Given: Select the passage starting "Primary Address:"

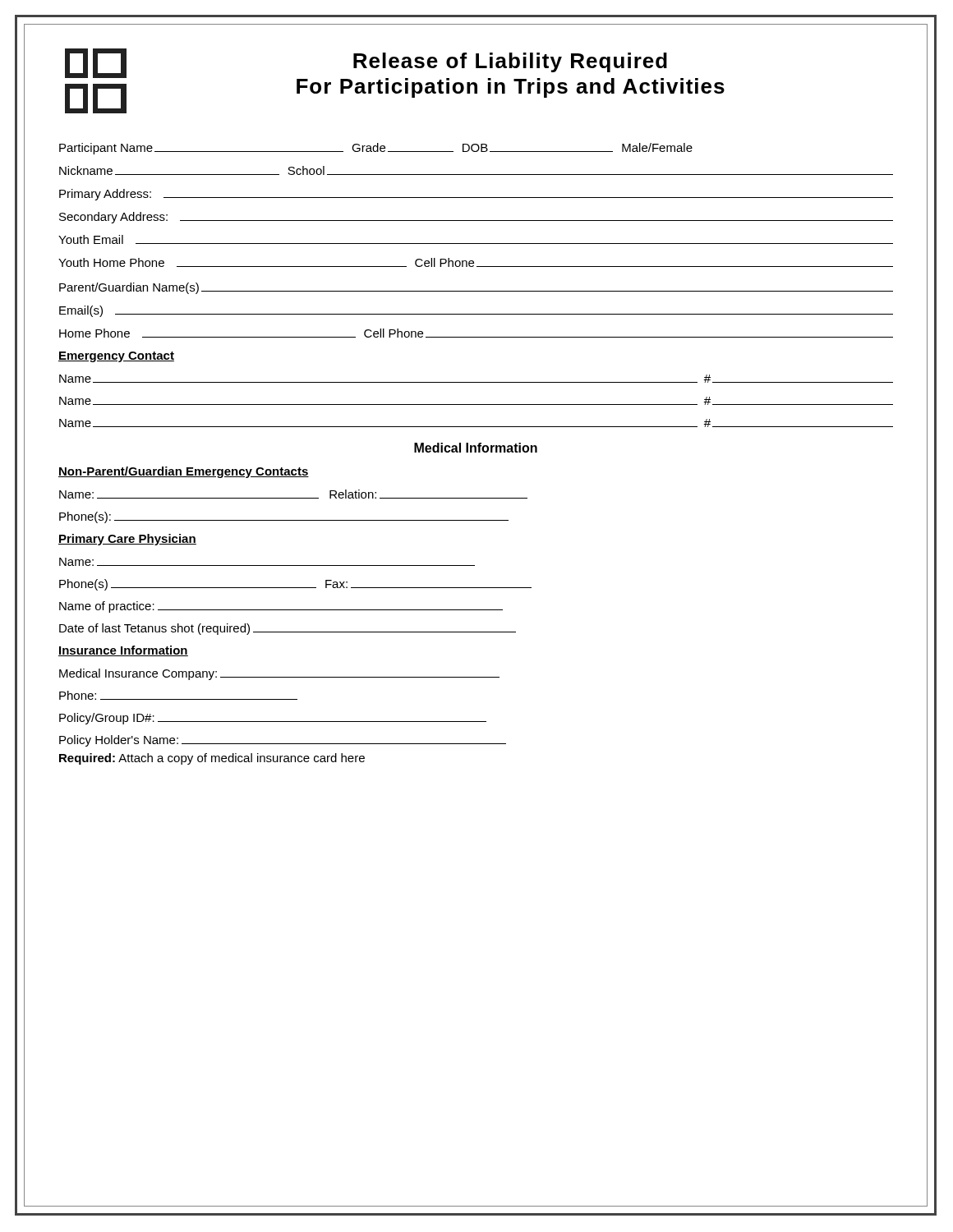Looking at the screenshot, I should point(476,191).
